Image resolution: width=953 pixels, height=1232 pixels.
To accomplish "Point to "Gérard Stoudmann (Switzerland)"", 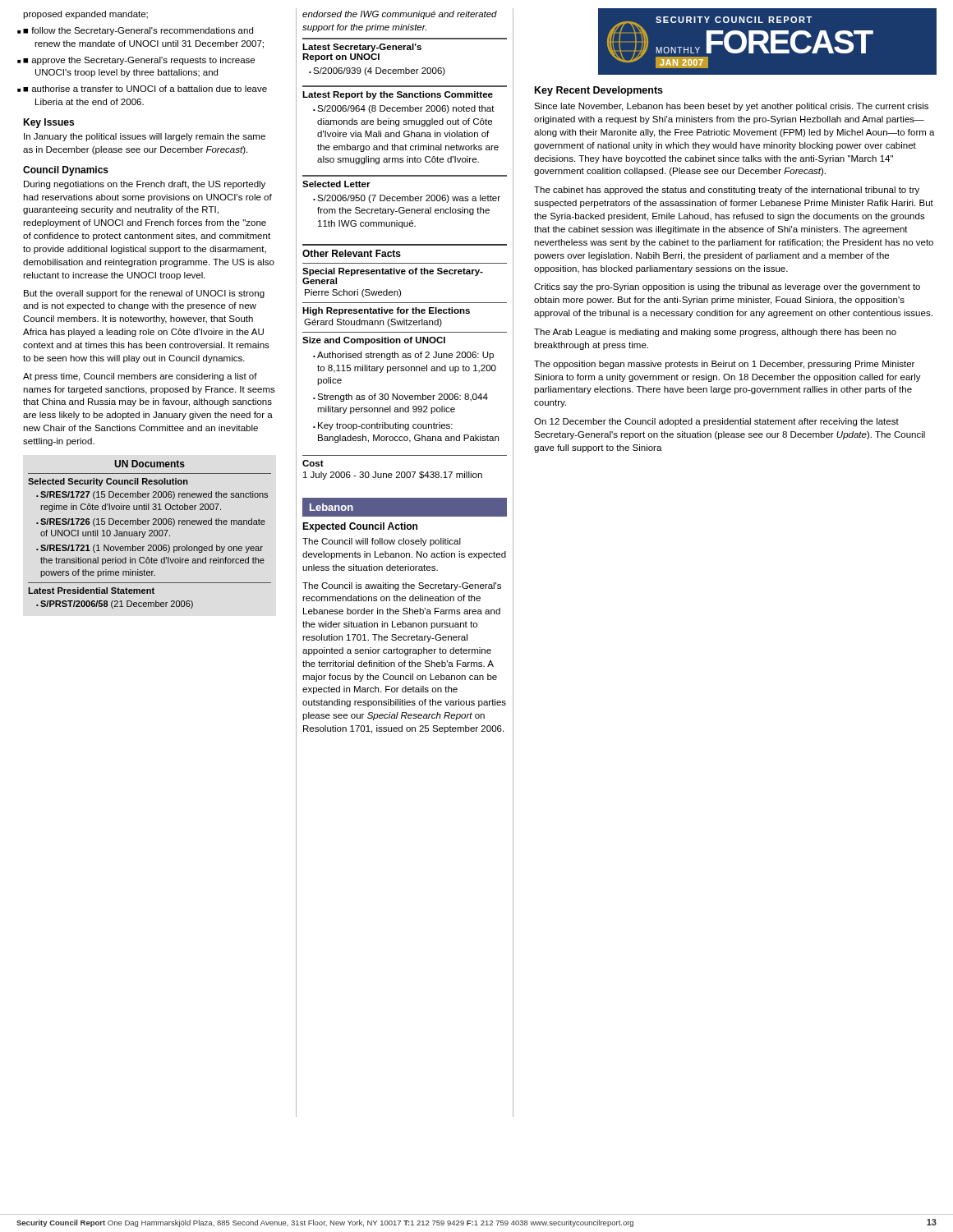I will click(x=373, y=322).
